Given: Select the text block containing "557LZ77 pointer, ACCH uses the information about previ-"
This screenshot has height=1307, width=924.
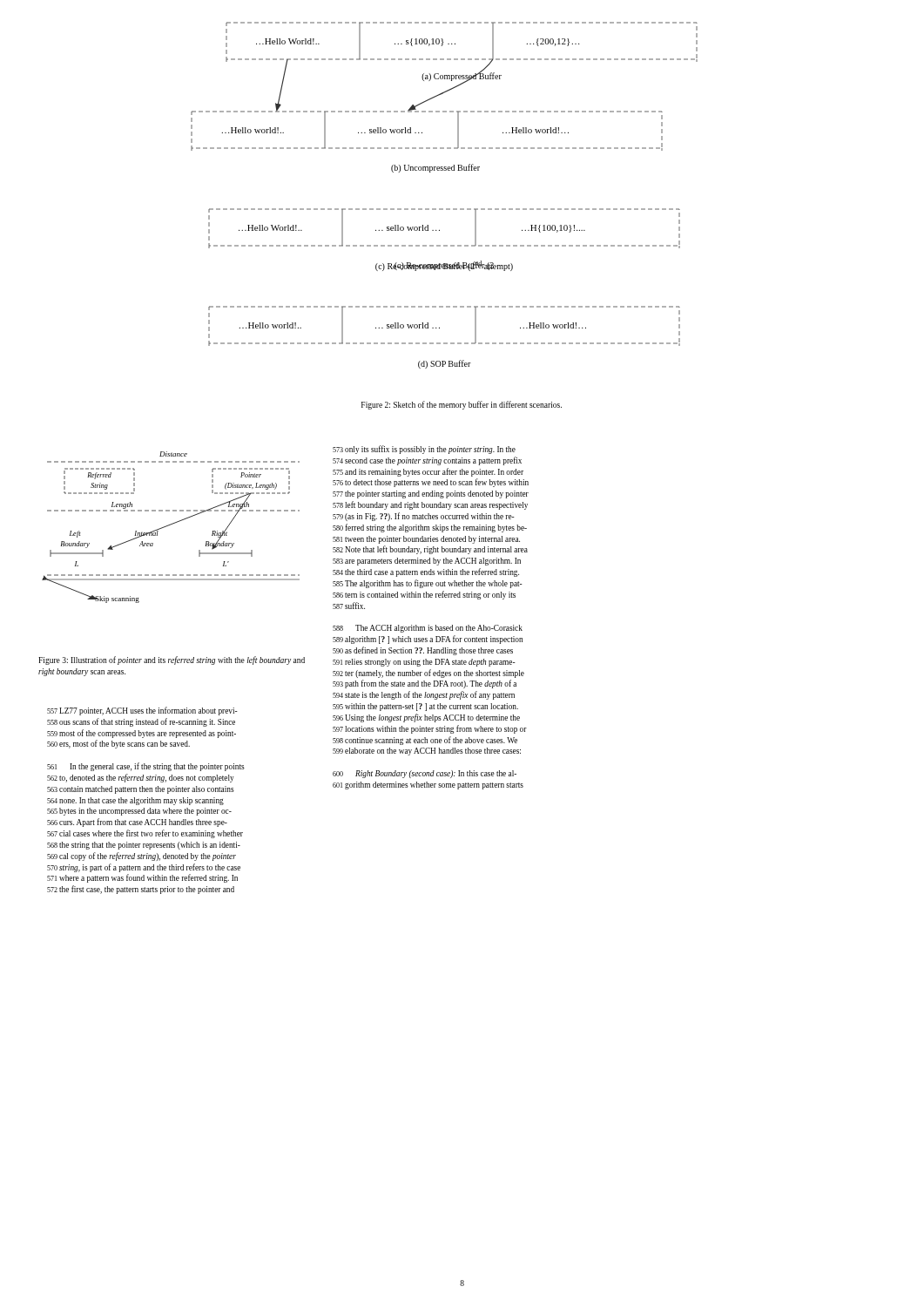Looking at the screenshot, I should click(141, 801).
